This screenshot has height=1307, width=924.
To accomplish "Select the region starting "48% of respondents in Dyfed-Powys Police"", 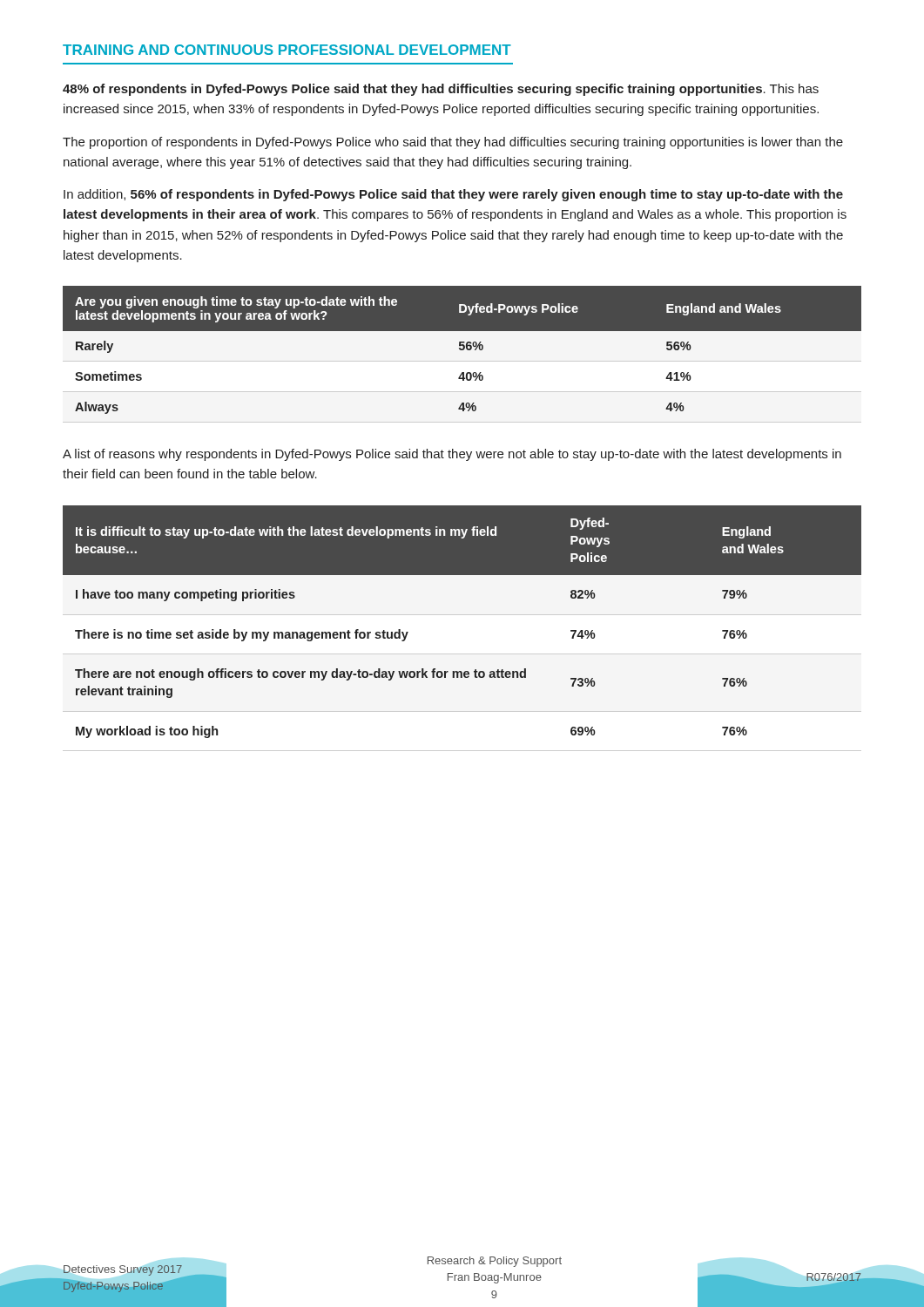I will [x=441, y=99].
